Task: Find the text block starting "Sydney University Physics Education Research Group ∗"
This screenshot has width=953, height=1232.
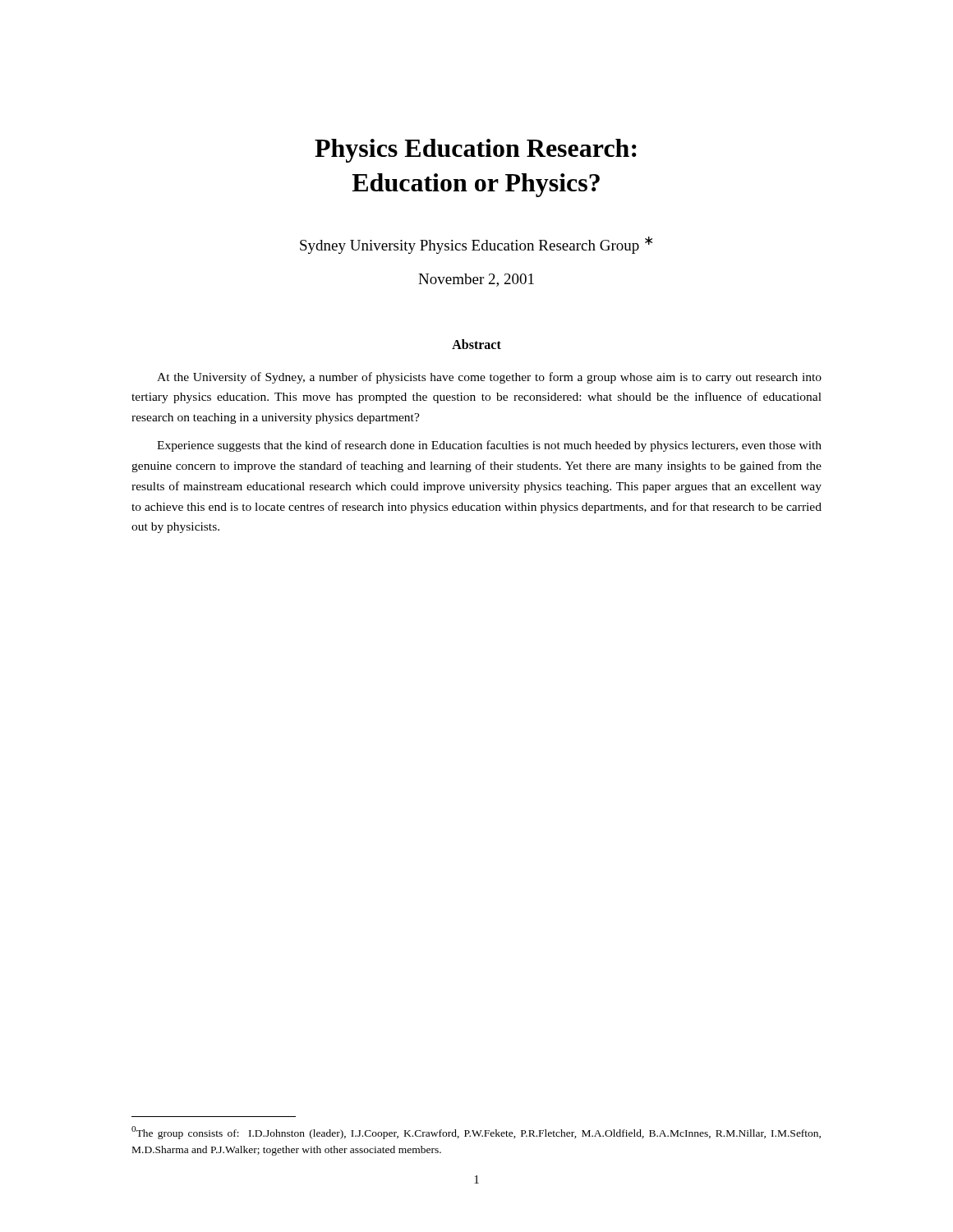Action: (476, 244)
